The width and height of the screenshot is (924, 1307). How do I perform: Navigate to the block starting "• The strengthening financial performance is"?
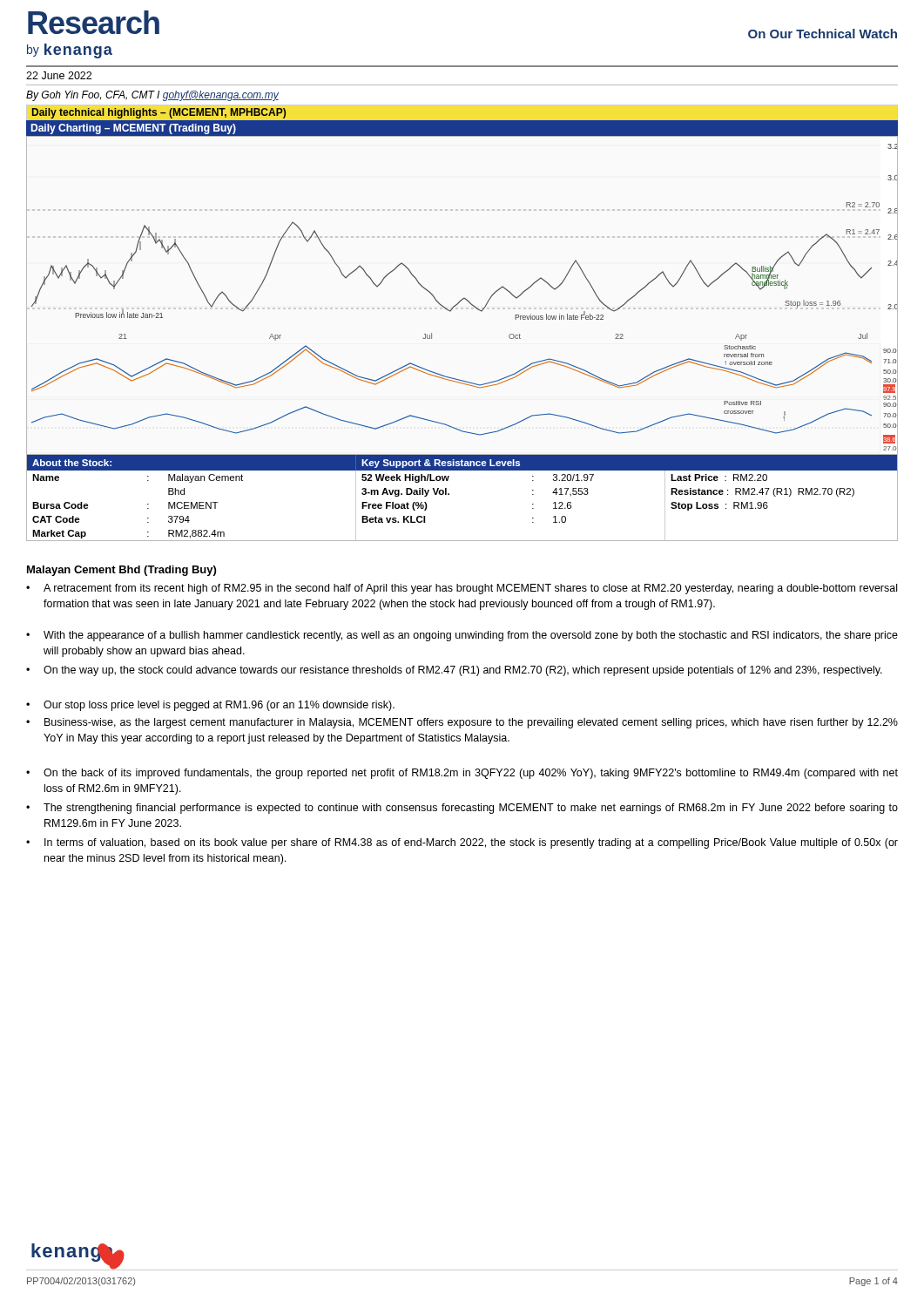(462, 816)
